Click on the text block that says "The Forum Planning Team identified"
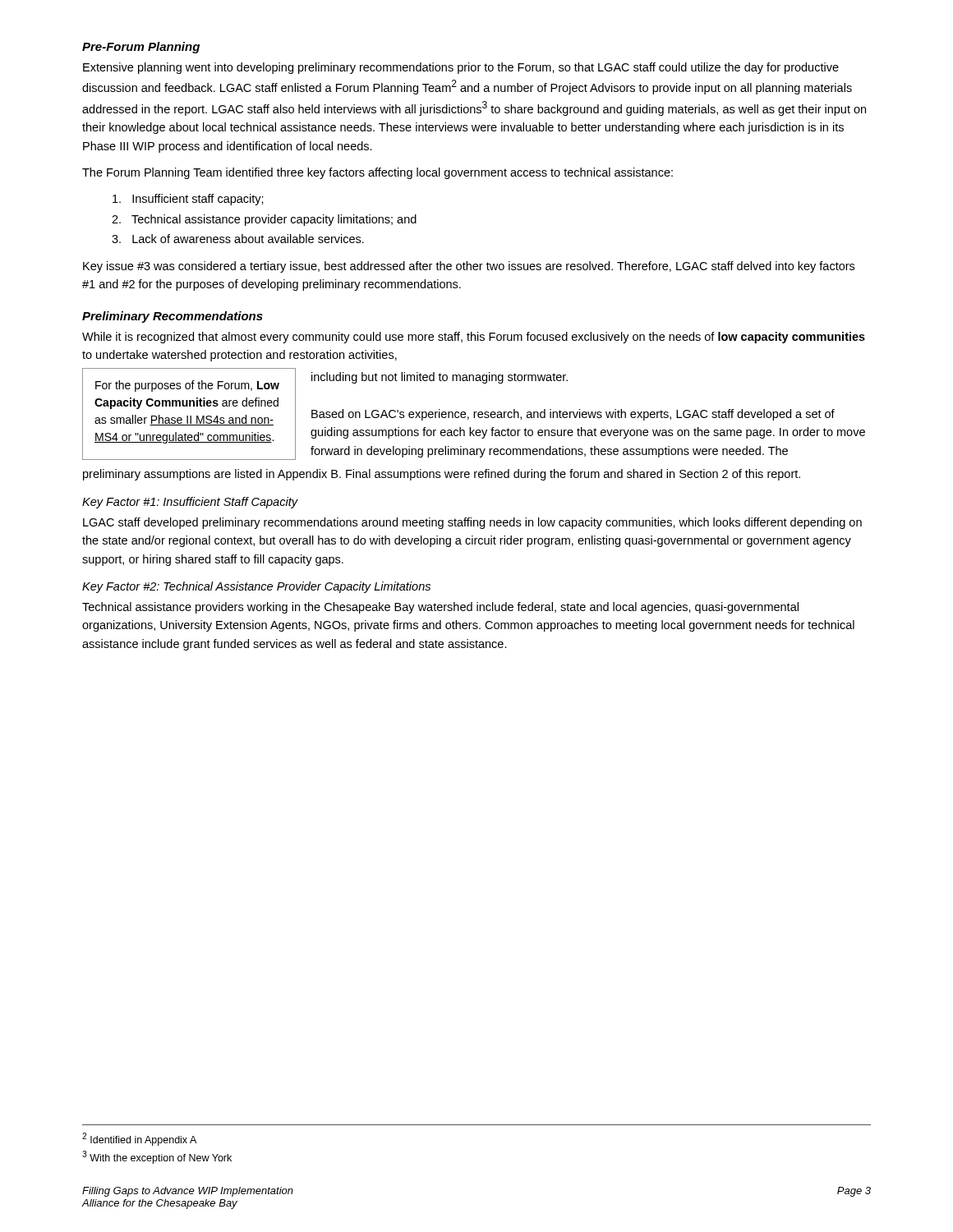 [378, 172]
